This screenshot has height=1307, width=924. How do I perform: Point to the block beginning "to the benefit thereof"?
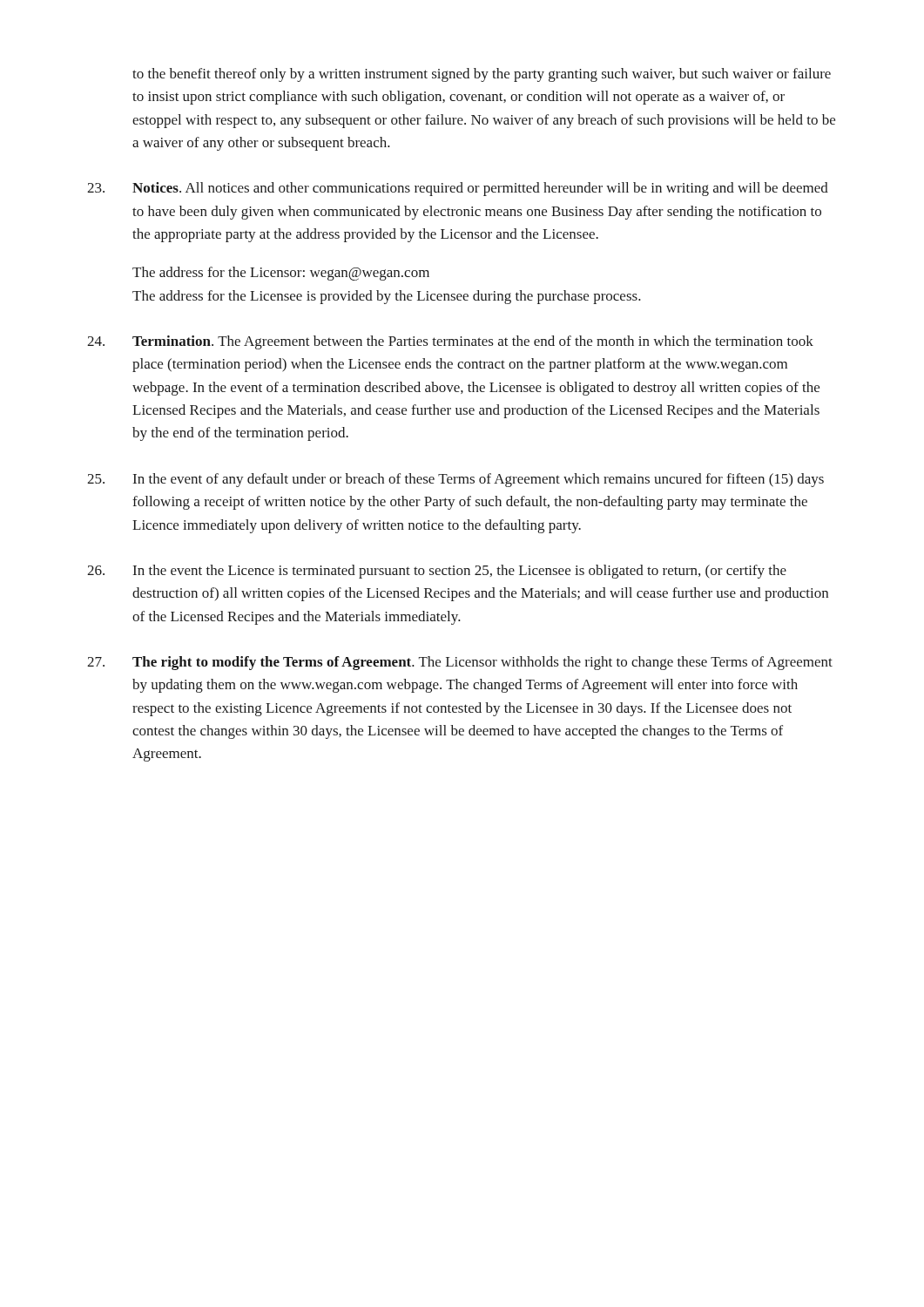pos(484,108)
